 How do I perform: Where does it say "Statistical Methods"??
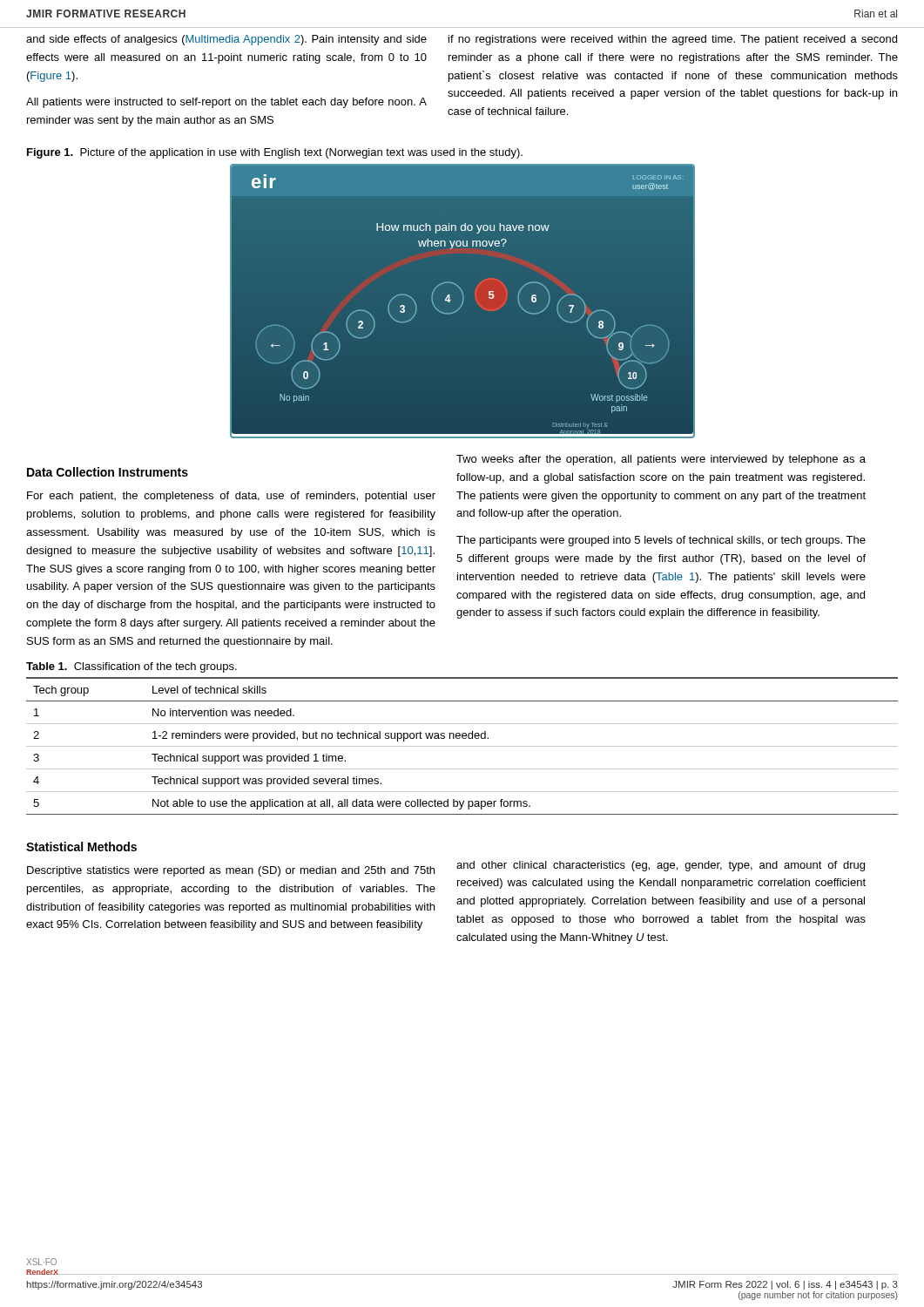coord(82,847)
